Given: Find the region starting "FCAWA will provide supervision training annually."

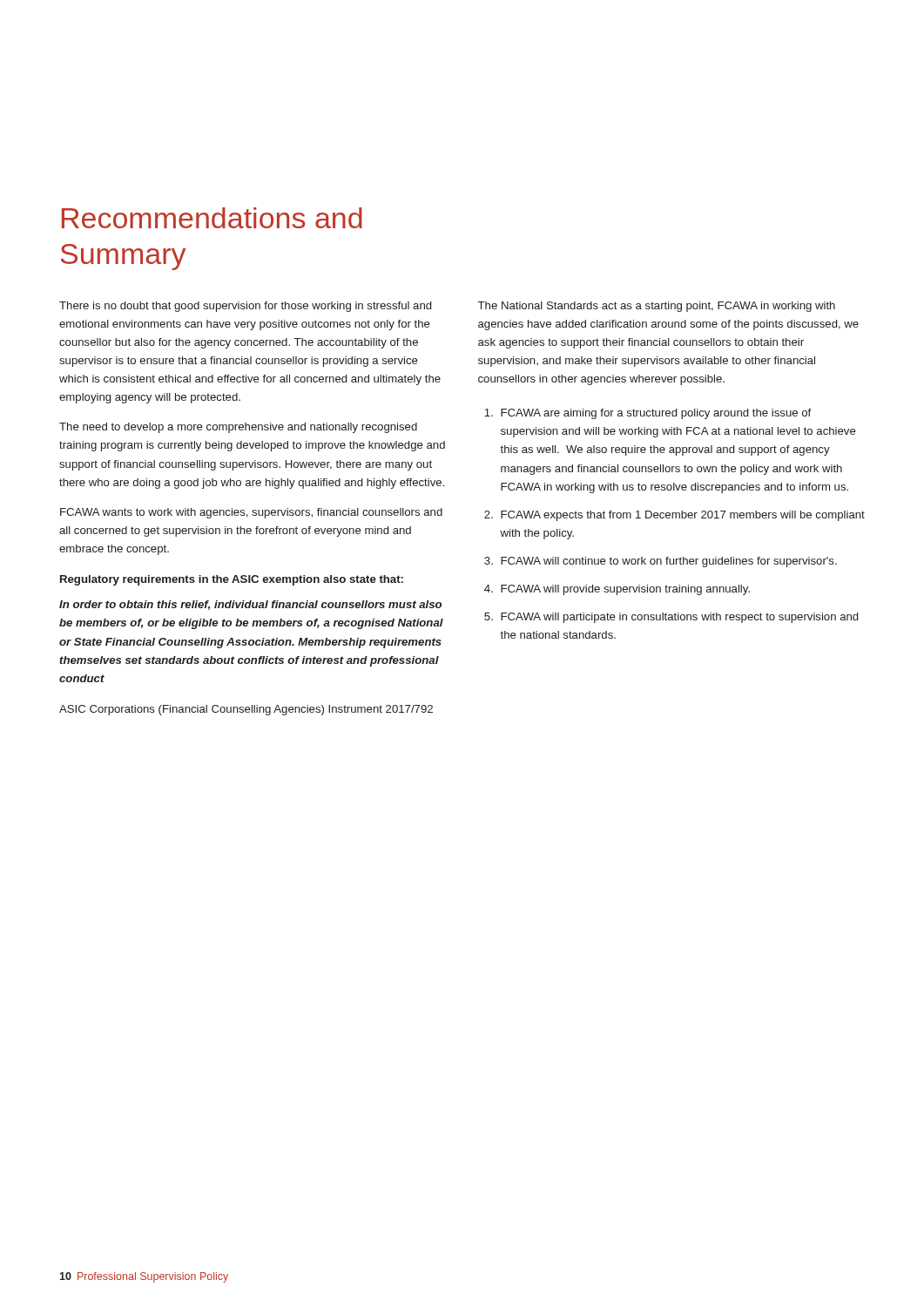Looking at the screenshot, I should click(626, 589).
